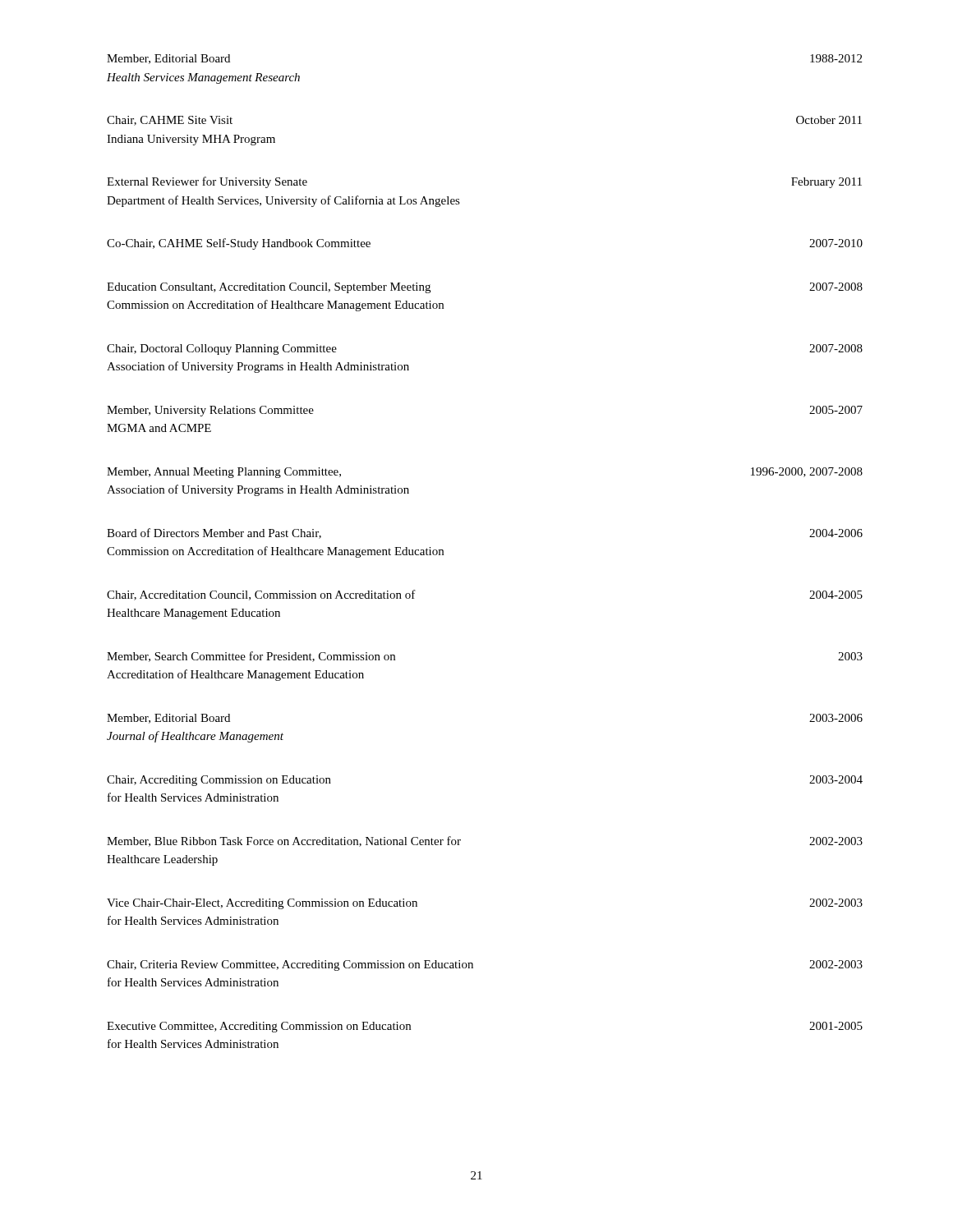This screenshot has width=953, height=1232.
Task: Find the block starting "Member, Editorial Board Journal"
Action: point(166,718)
